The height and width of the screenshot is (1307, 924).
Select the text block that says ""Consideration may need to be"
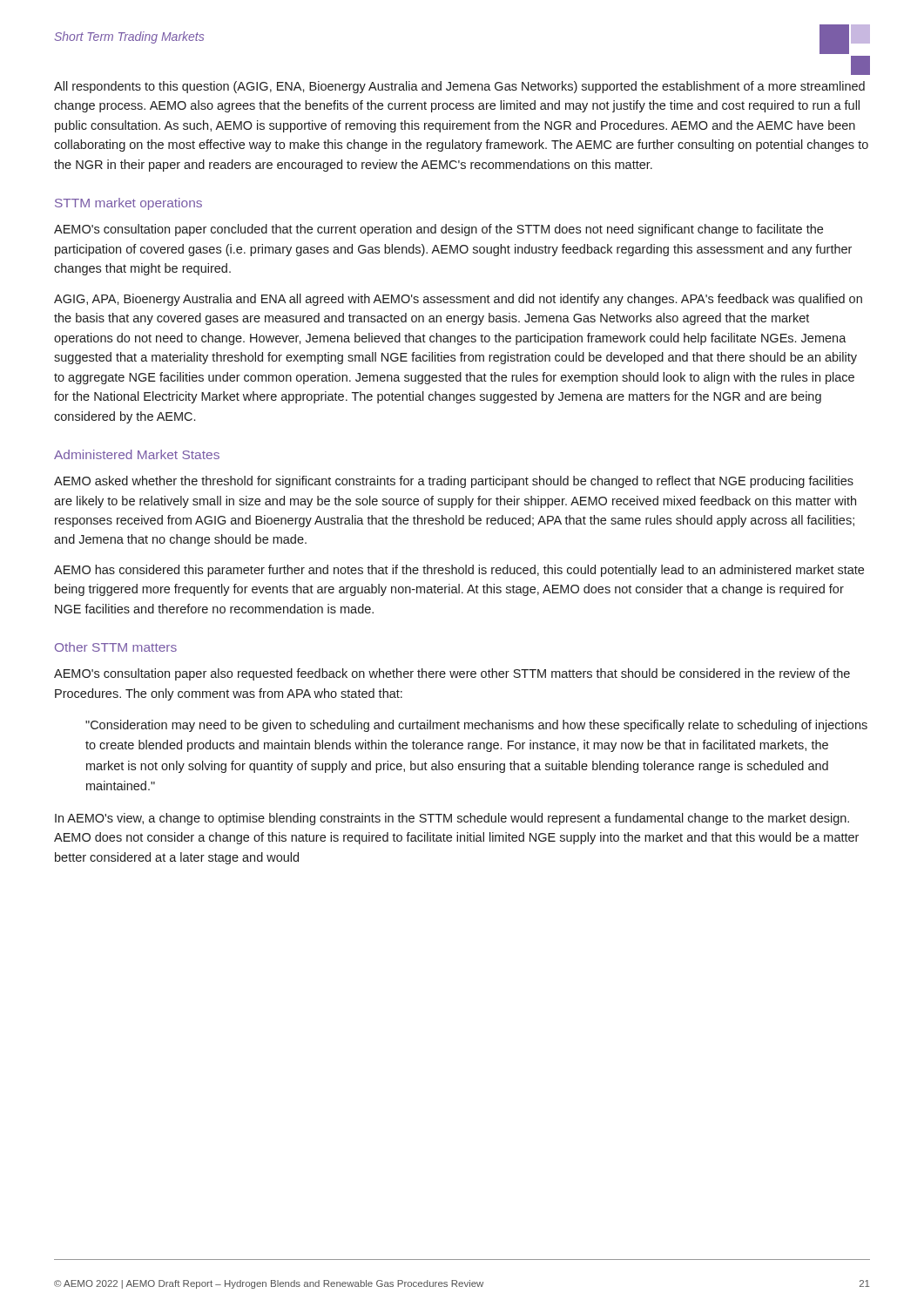pyautogui.click(x=476, y=755)
